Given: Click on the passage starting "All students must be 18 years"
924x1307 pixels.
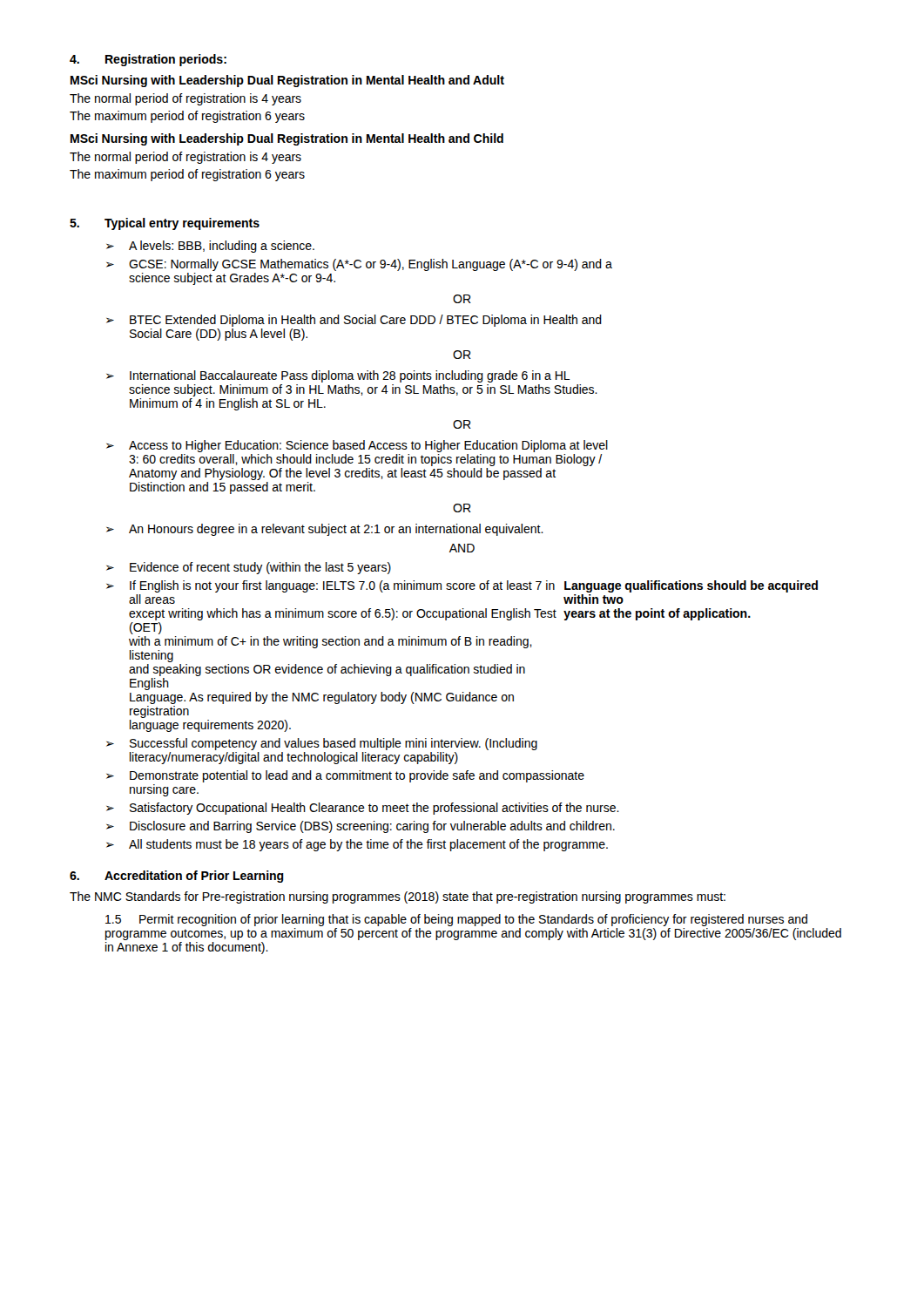Looking at the screenshot, I should [369, 844].
